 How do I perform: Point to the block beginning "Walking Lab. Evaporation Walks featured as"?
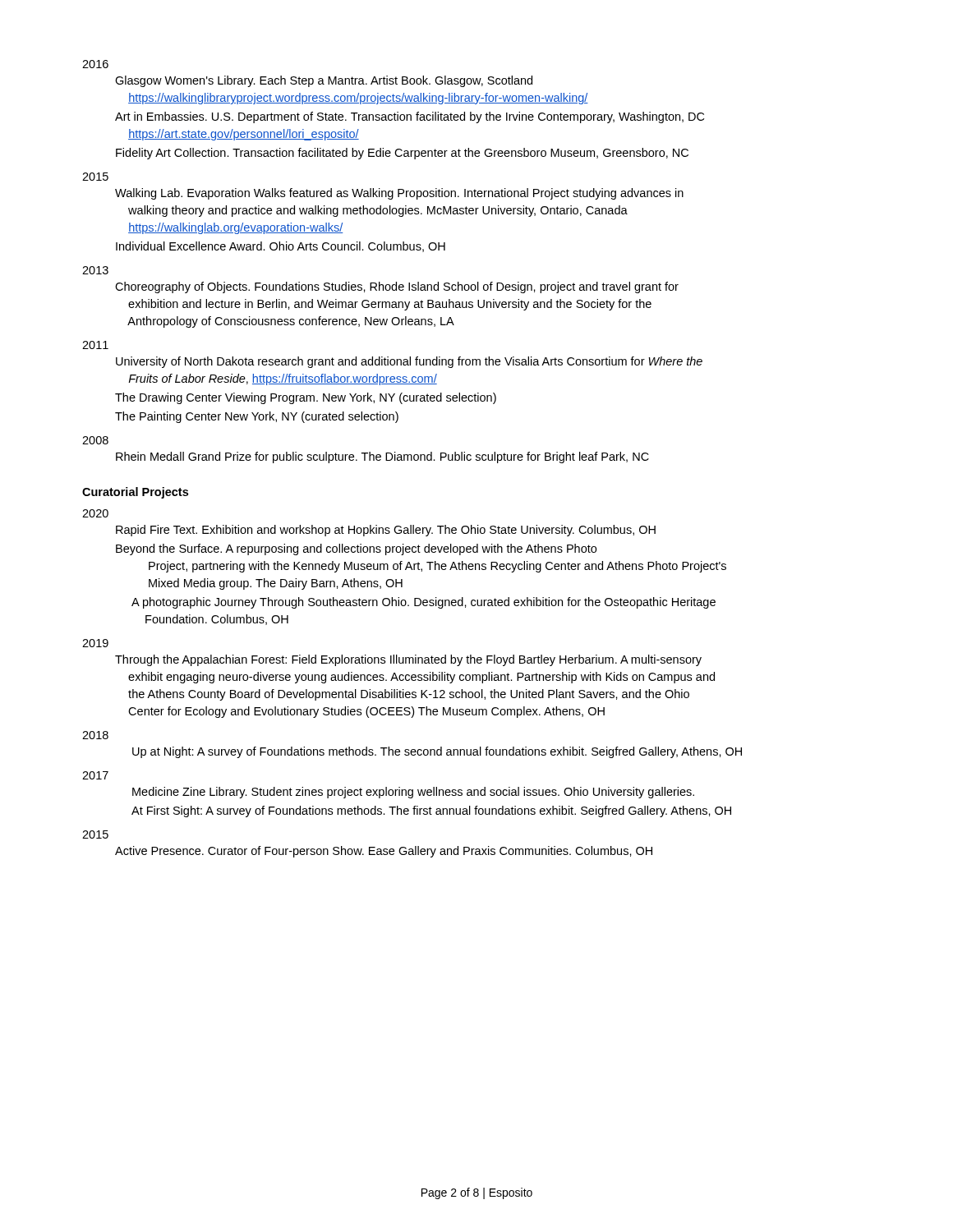tap(399, 210)
